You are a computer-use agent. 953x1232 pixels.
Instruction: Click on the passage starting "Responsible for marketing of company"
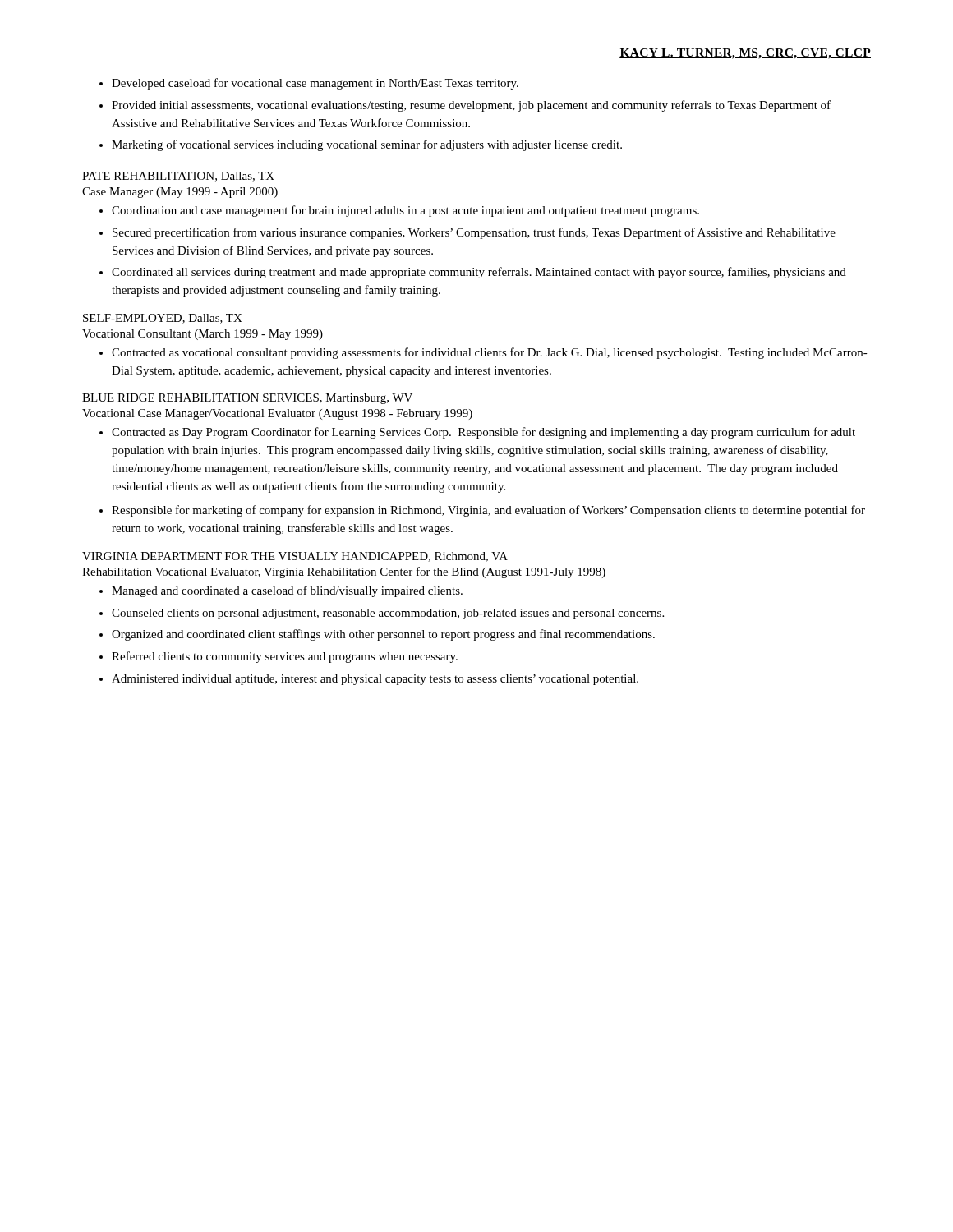coord(491,520)
